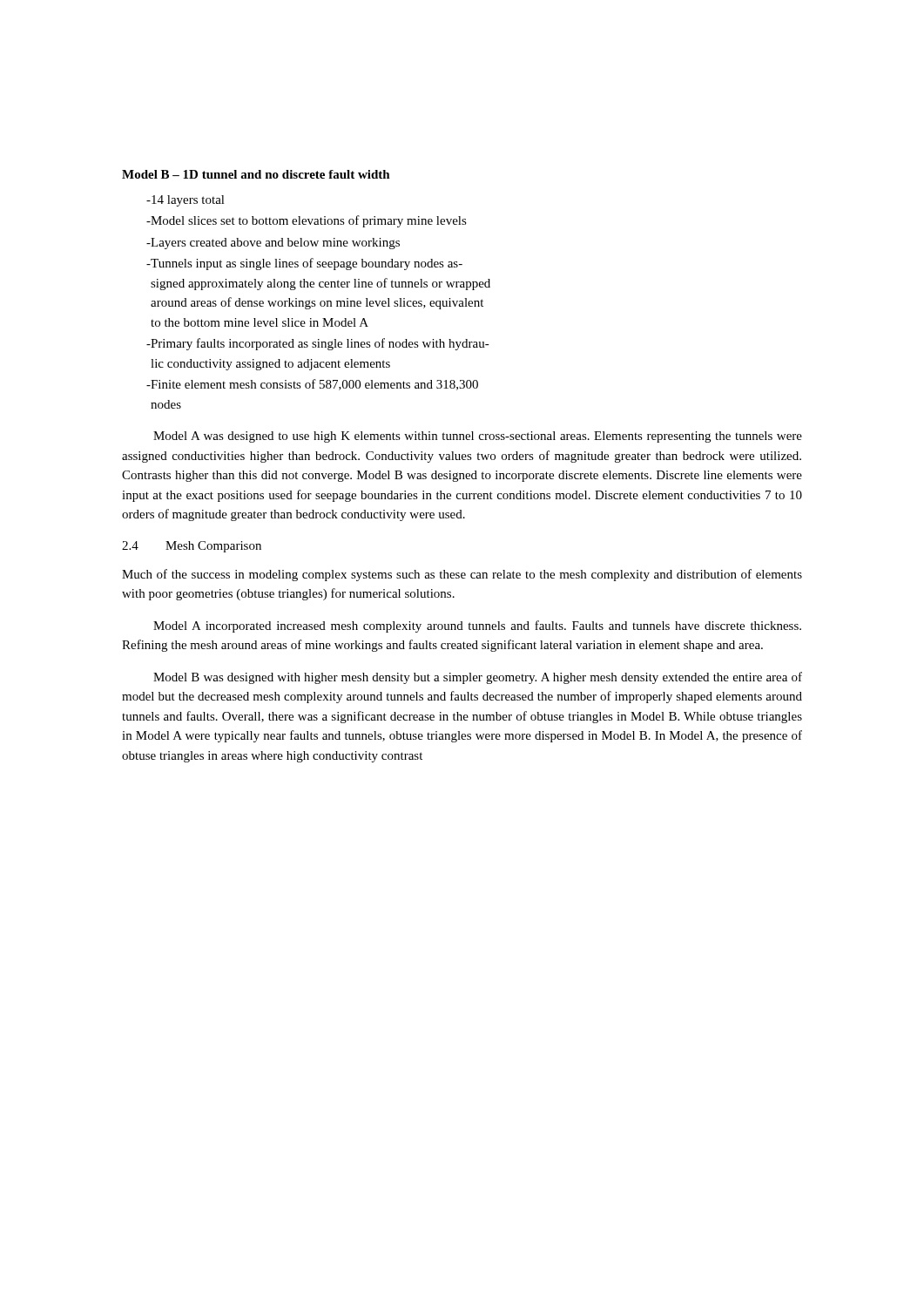This screenshot has width=924, height=1307.
Task: Locate the list item that reads "- Primary faults"
Action: click(462, 354)
